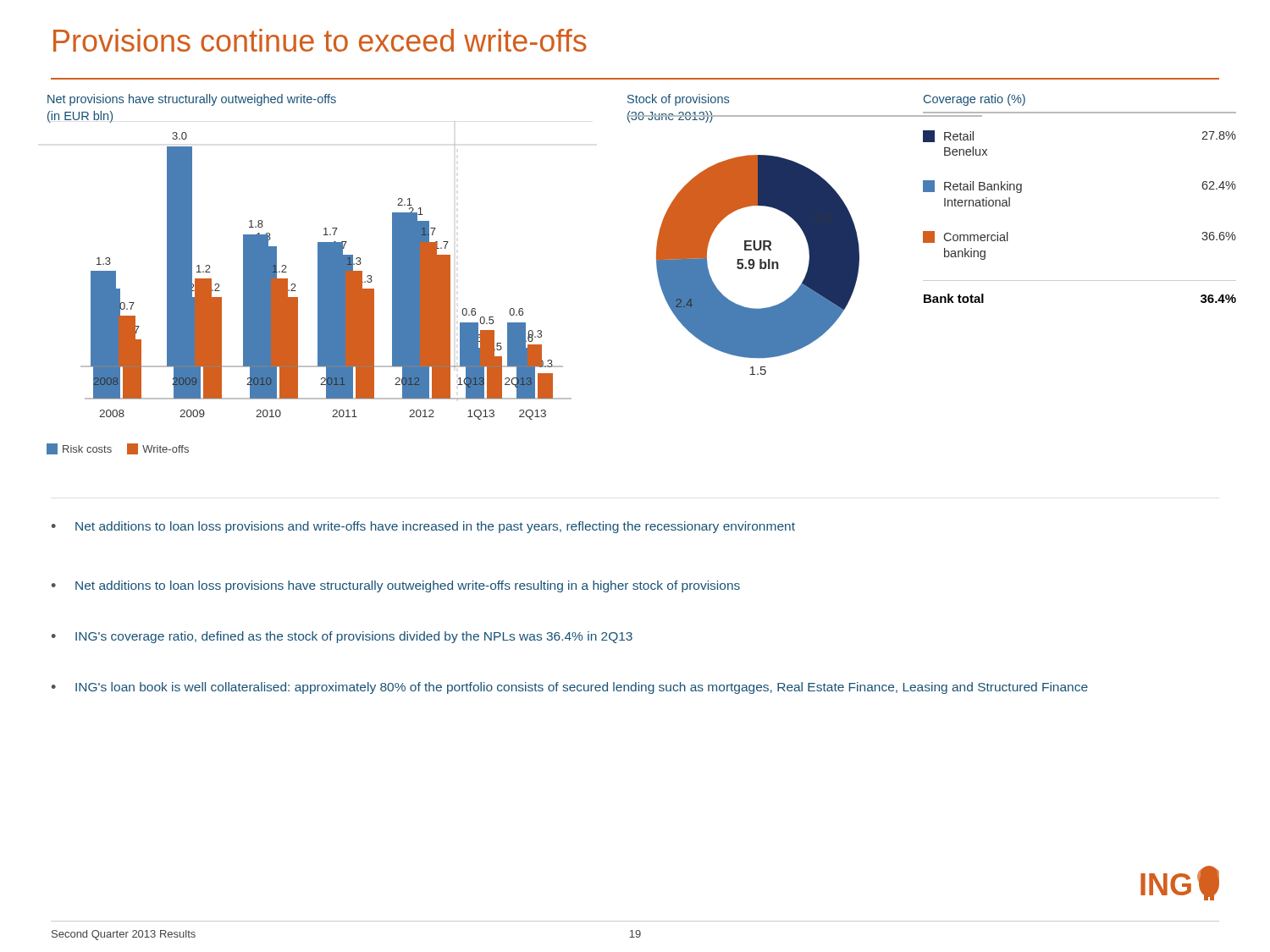Select the block starting "Provisions continue to"

point(319,41)
